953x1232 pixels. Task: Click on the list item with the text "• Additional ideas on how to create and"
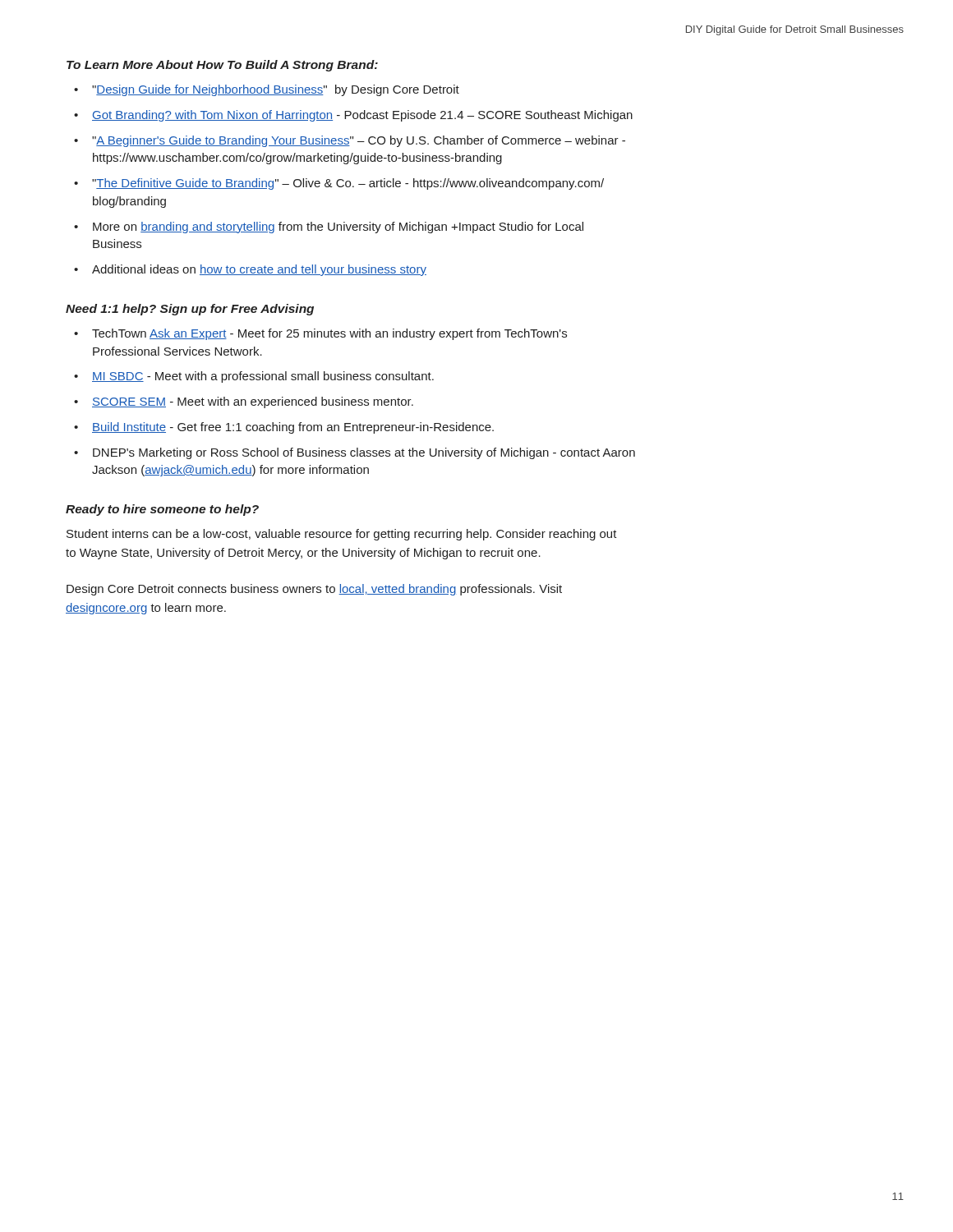(x=250, y=270)
